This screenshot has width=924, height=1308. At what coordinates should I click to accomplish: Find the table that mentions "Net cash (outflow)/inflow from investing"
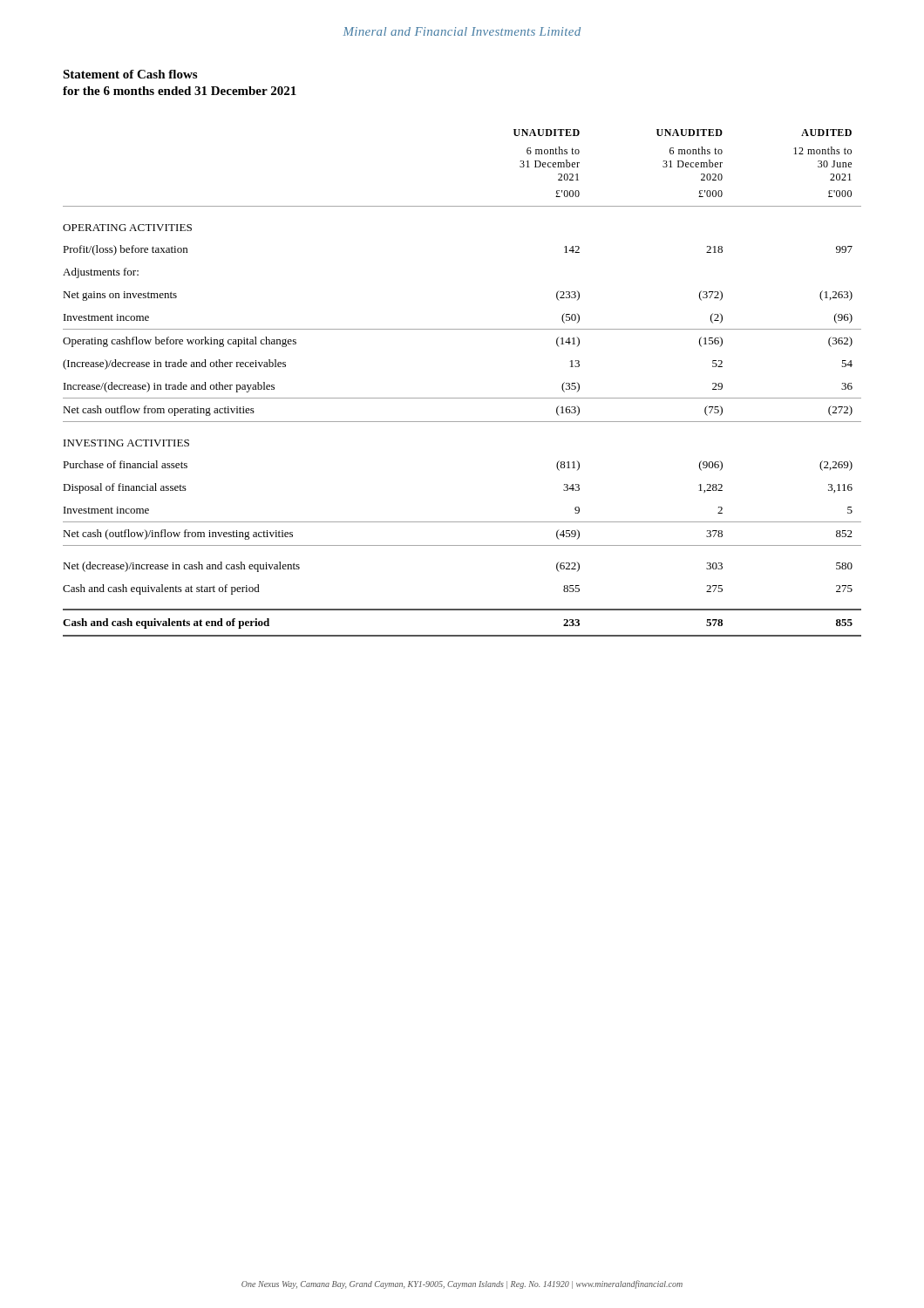click(462, 380)
